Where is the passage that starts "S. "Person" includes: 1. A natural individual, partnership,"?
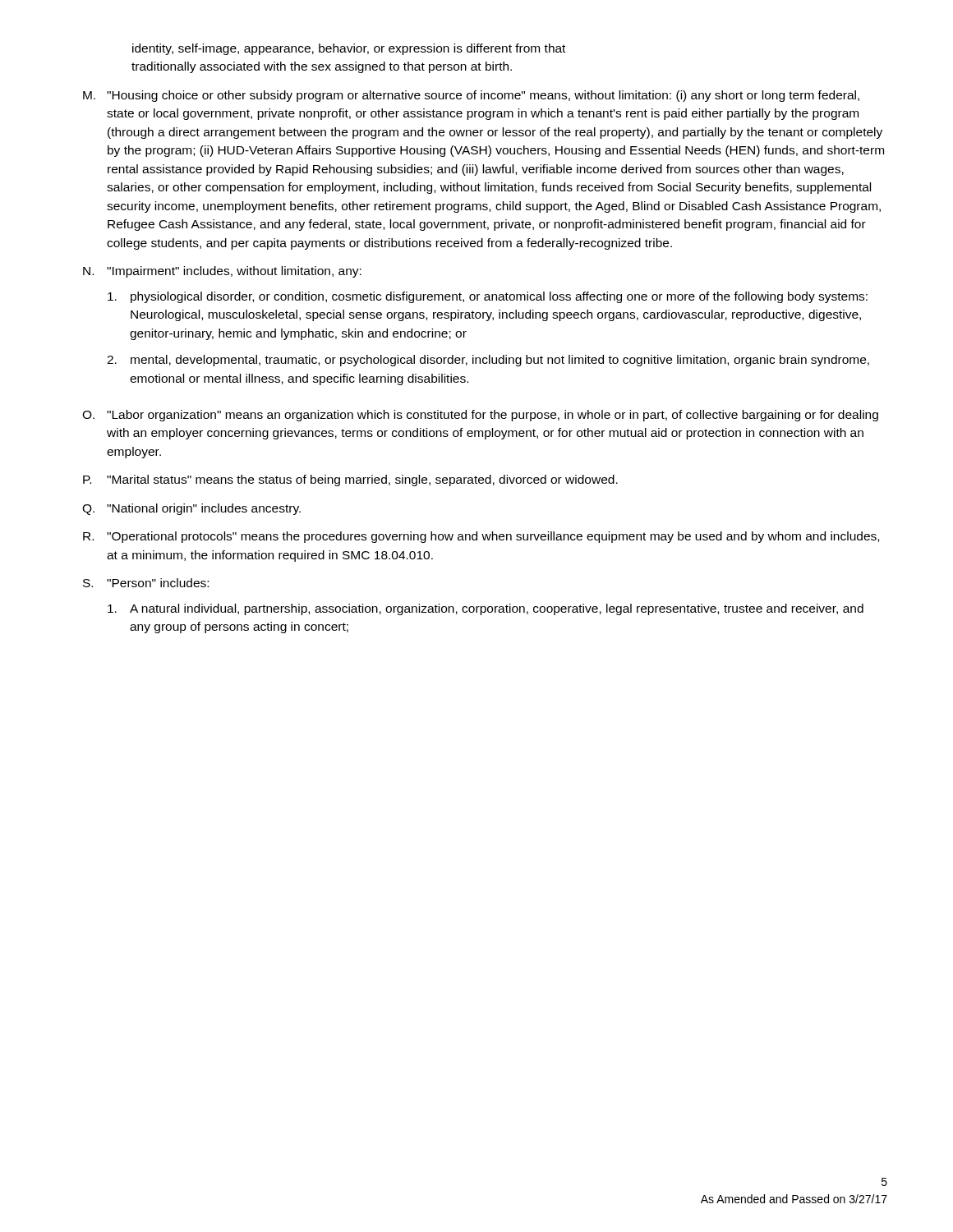The width and height of the screenshot is (953, 1232). point(485,609)
